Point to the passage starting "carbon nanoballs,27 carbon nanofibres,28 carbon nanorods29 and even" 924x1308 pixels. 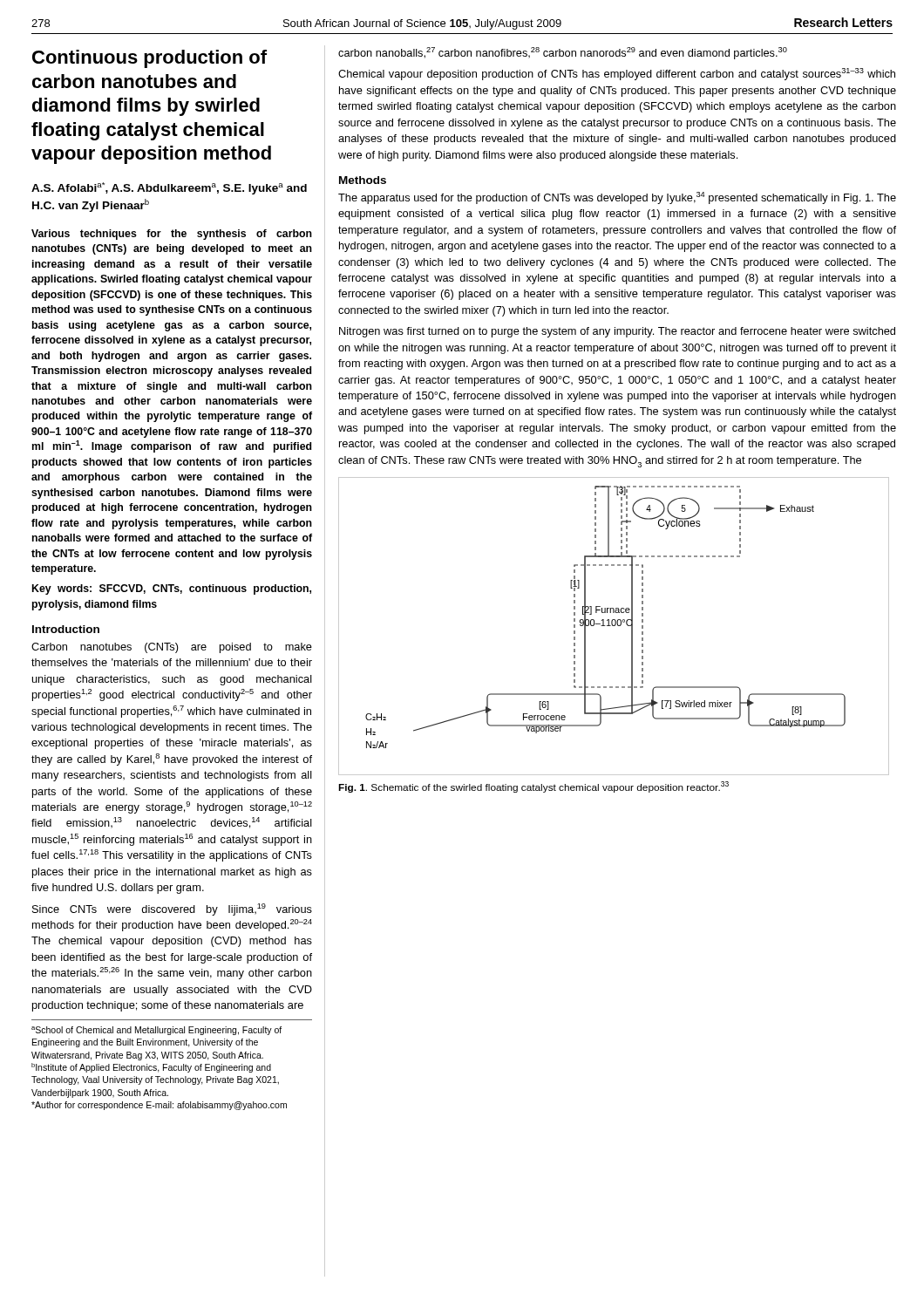[617, 104]
